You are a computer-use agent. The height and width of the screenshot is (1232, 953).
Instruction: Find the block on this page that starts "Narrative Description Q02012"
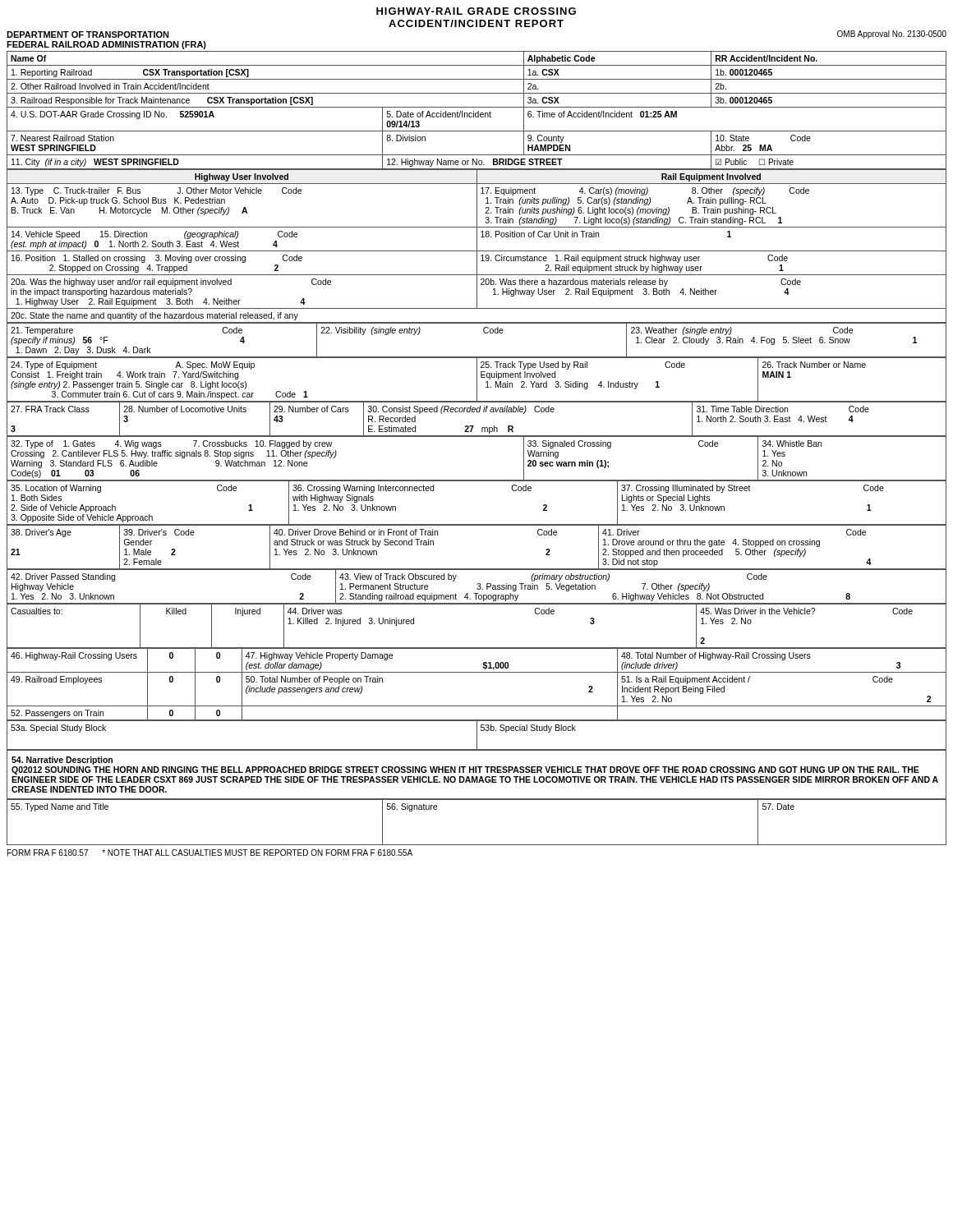point(475,775)
